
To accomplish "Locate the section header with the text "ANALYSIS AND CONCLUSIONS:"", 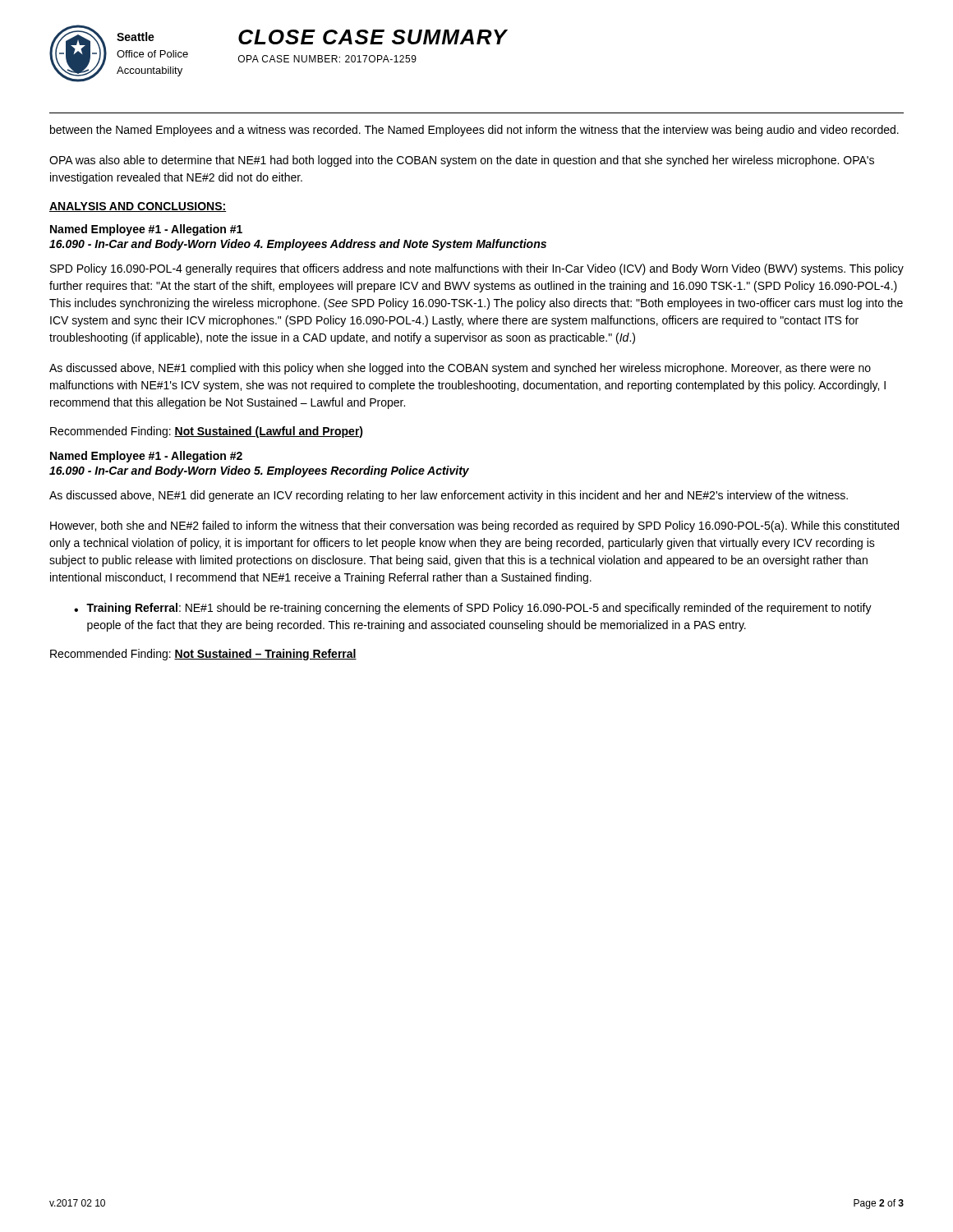I will pyautogui.click(x=138, y=206).
